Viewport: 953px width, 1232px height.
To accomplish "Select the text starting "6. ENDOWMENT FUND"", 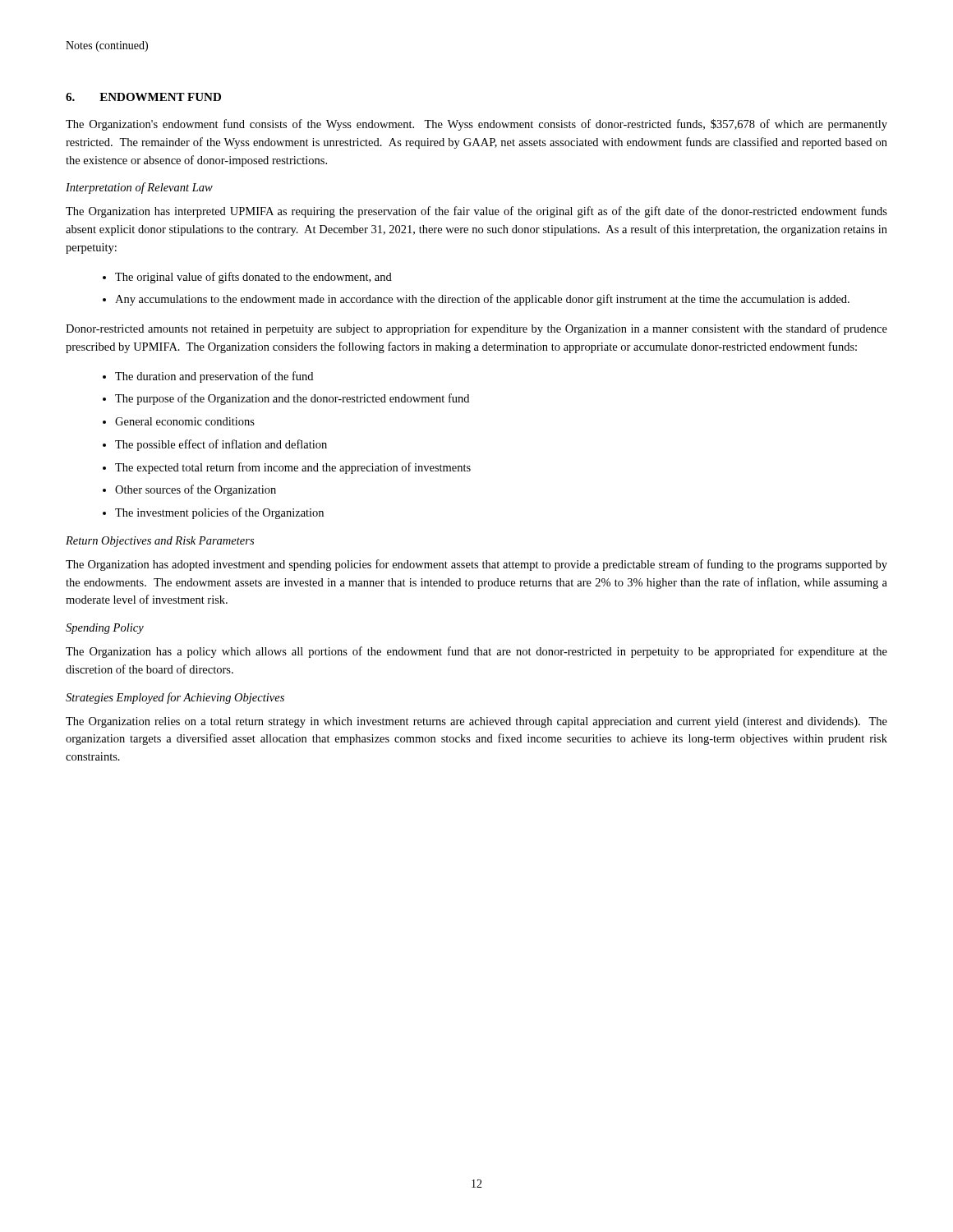I will (x=144, y=97).
